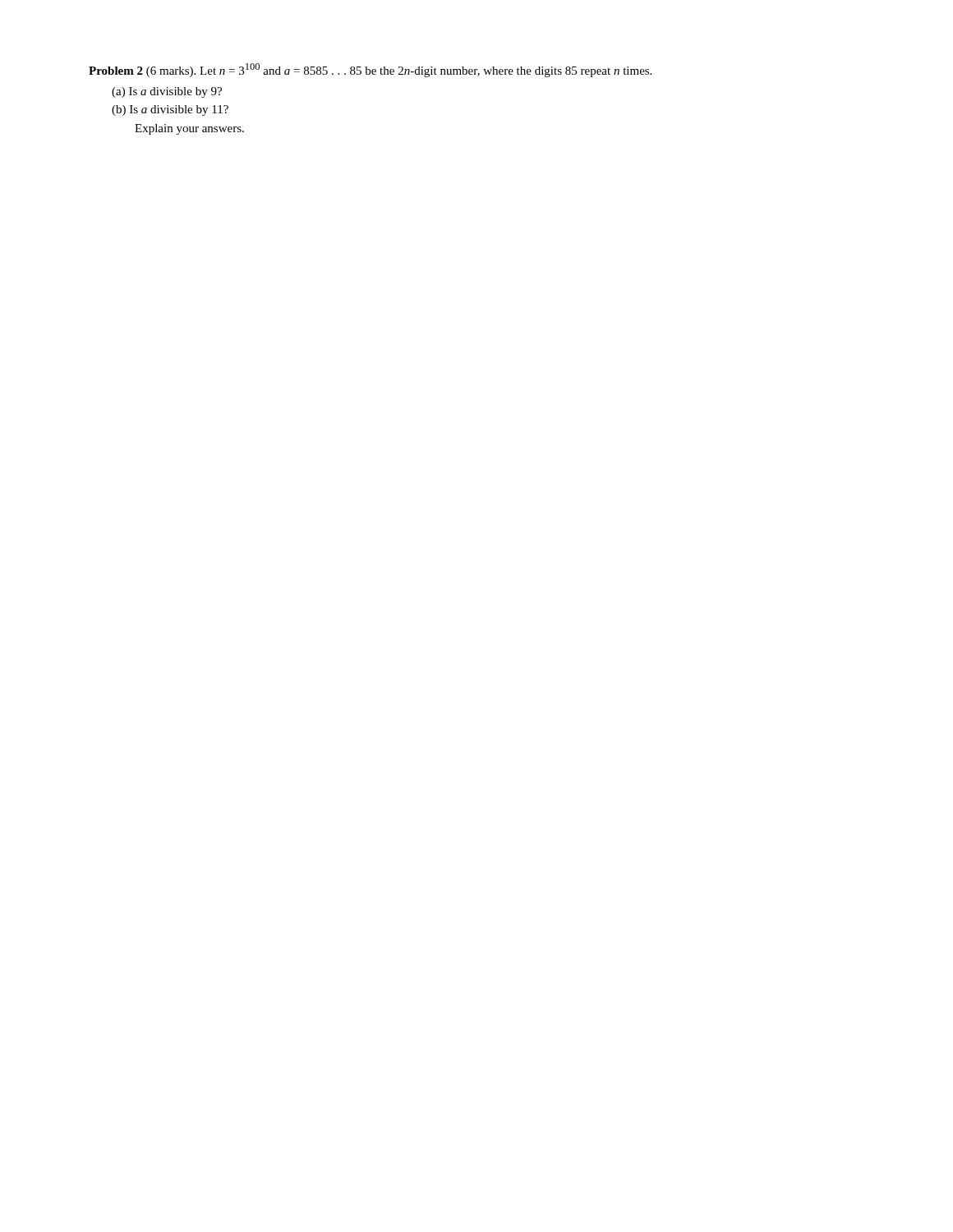The image size is (953, 1232).
Task: Find the passage starting "Explain your answers."
Action: coord(190,128)
